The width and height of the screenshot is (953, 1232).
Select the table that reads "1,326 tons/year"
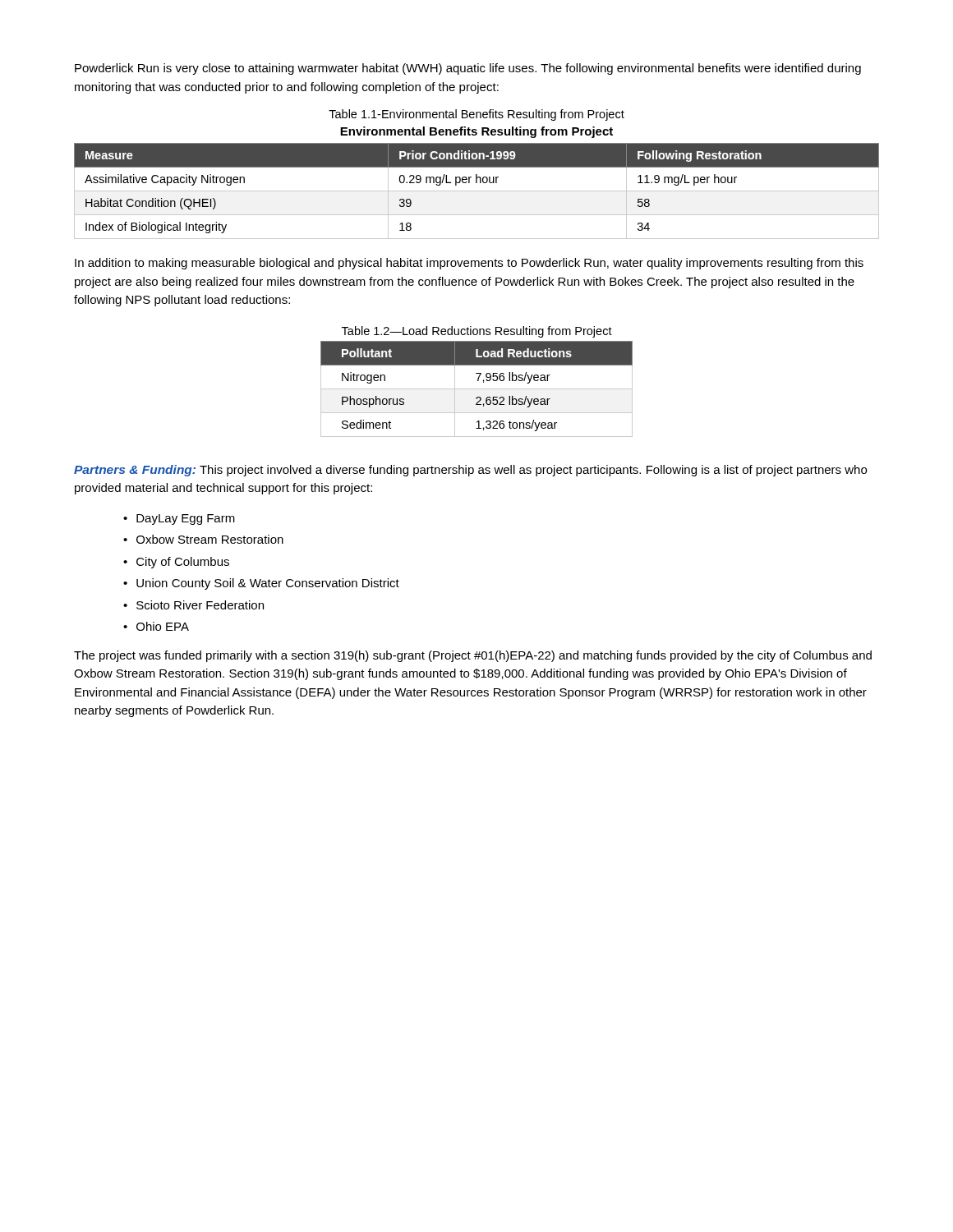point(476,388)
